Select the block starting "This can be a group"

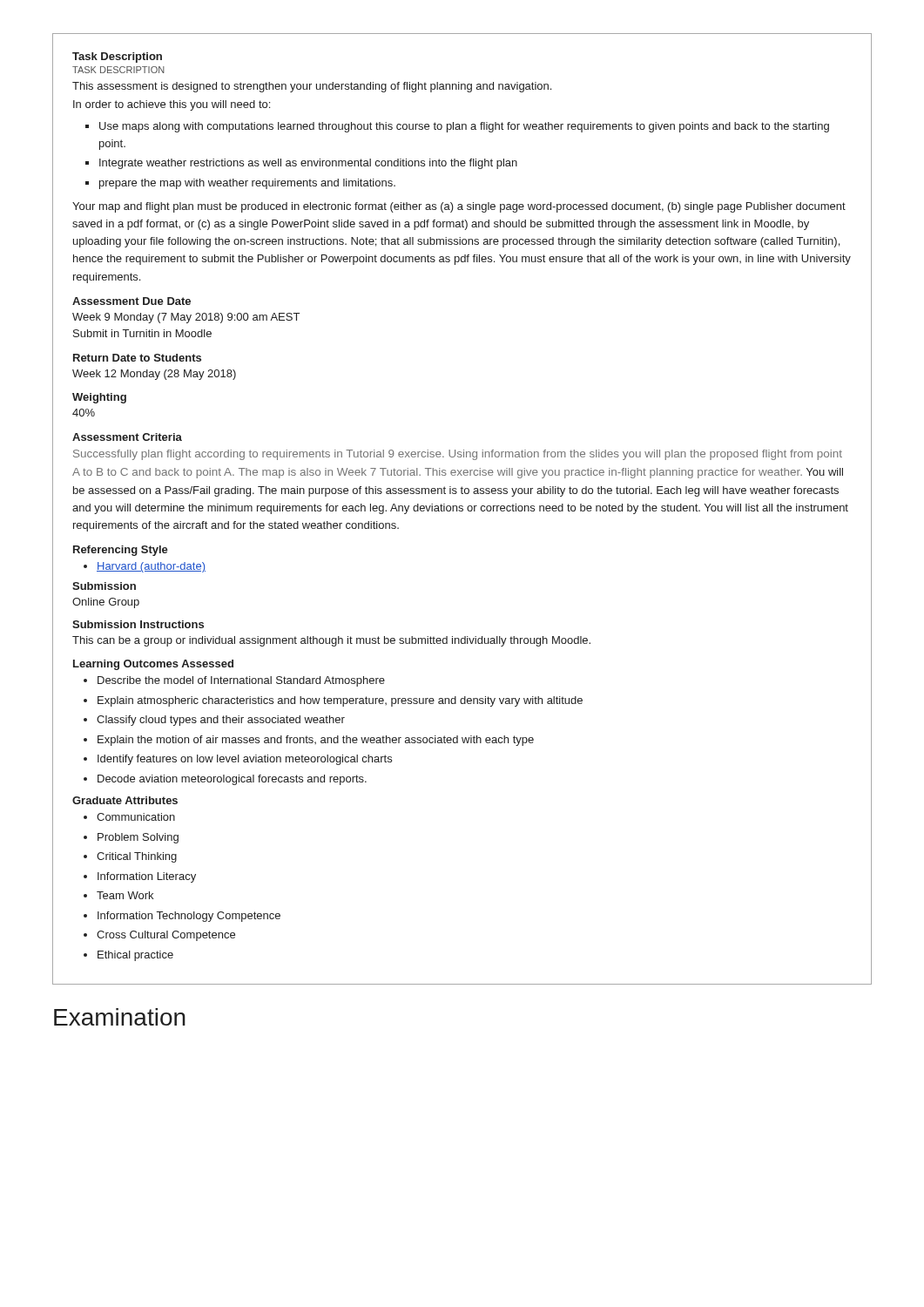click(332, 640)
